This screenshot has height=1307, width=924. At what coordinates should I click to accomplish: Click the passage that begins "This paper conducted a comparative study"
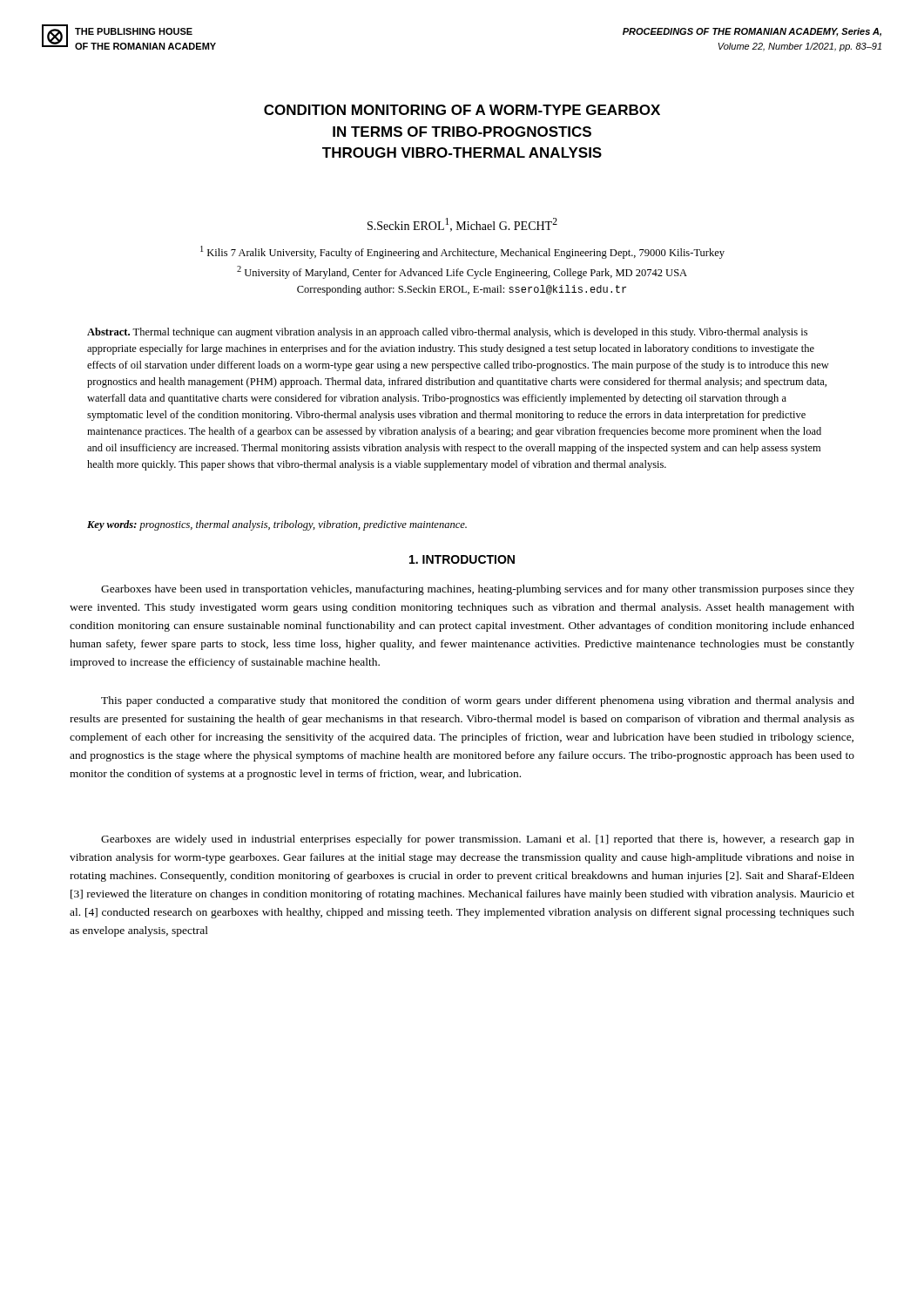coord(462,737)
